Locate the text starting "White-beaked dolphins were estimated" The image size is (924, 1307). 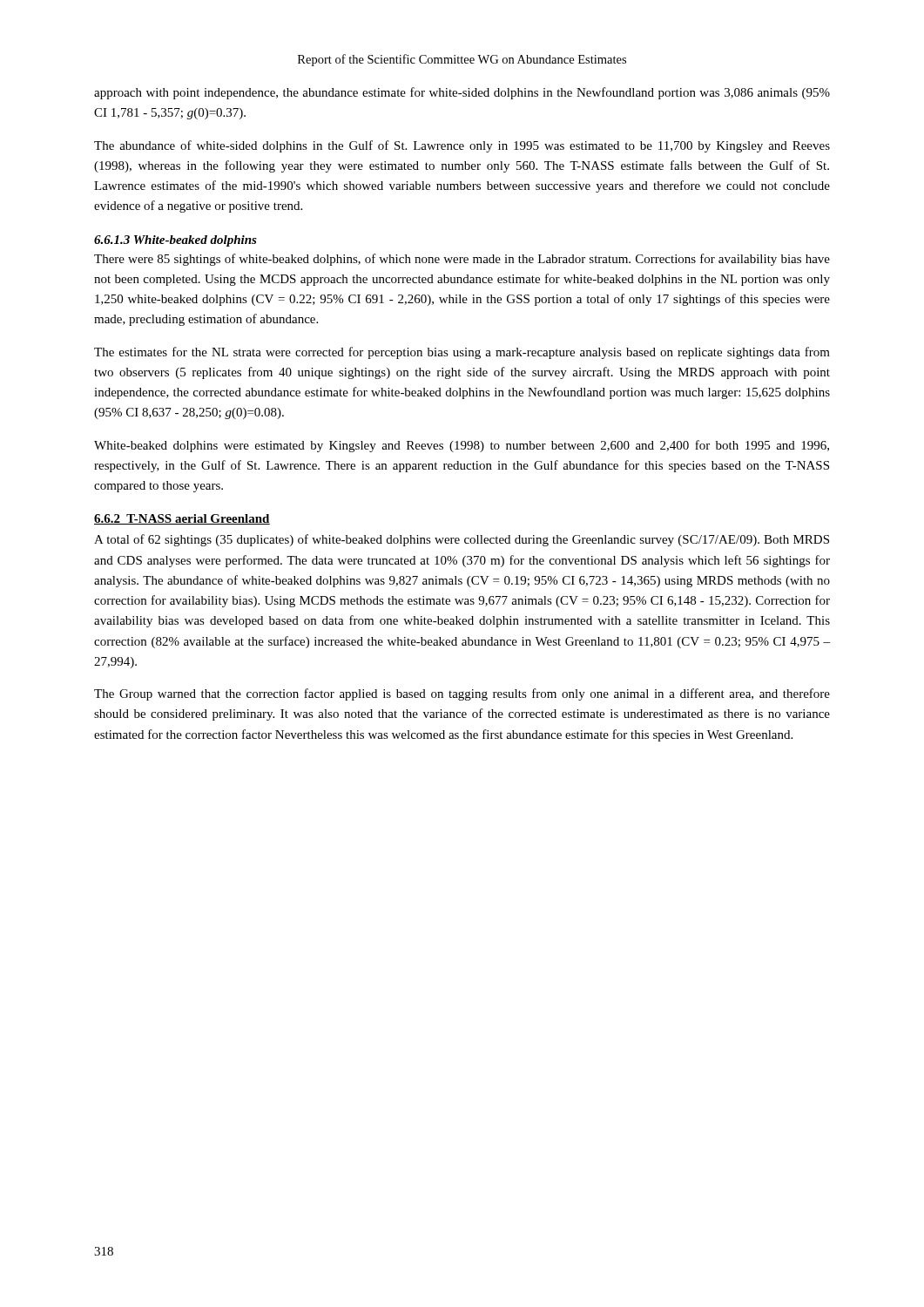pos(462,465)
